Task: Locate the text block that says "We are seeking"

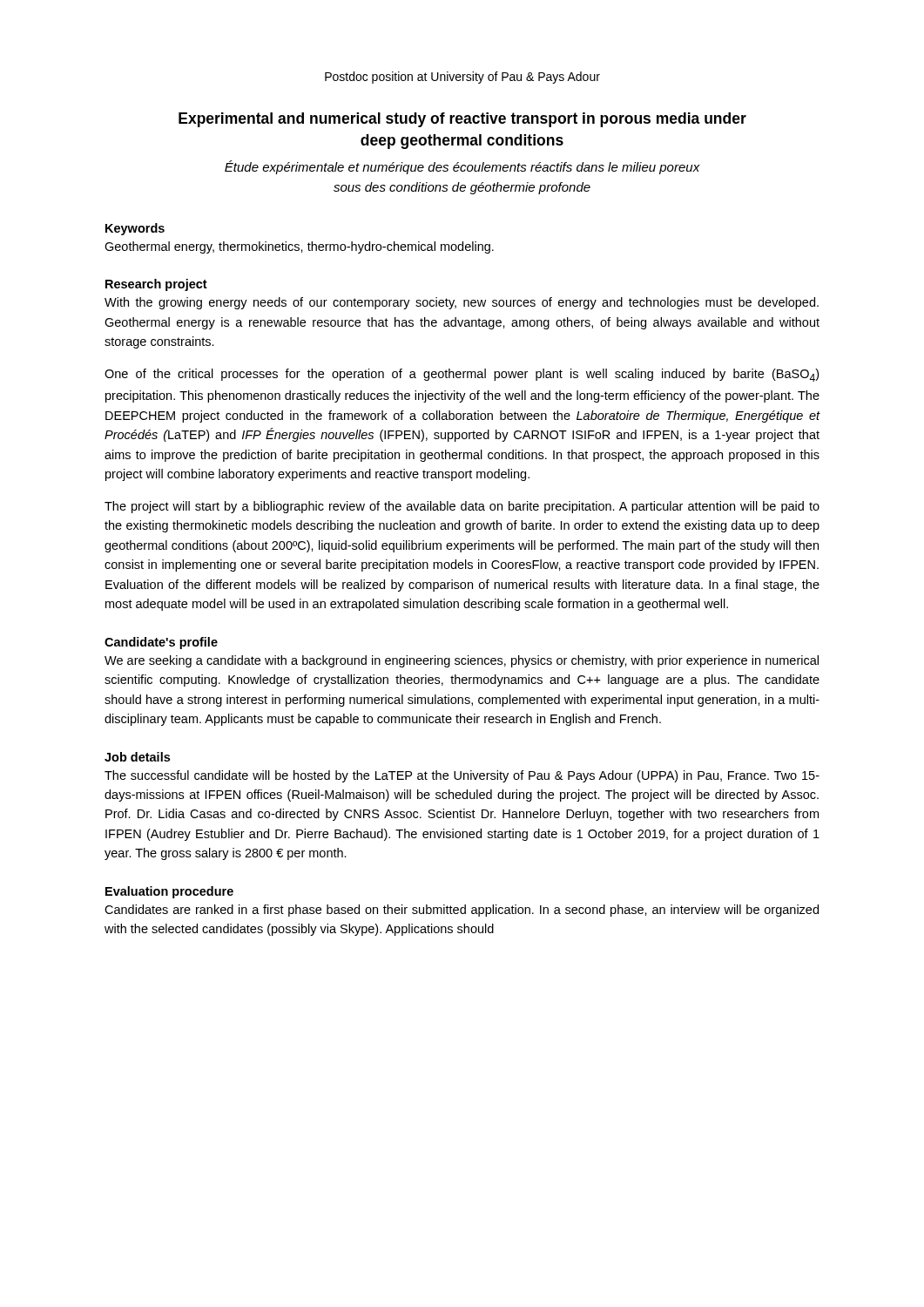Action: pos(462,690)
